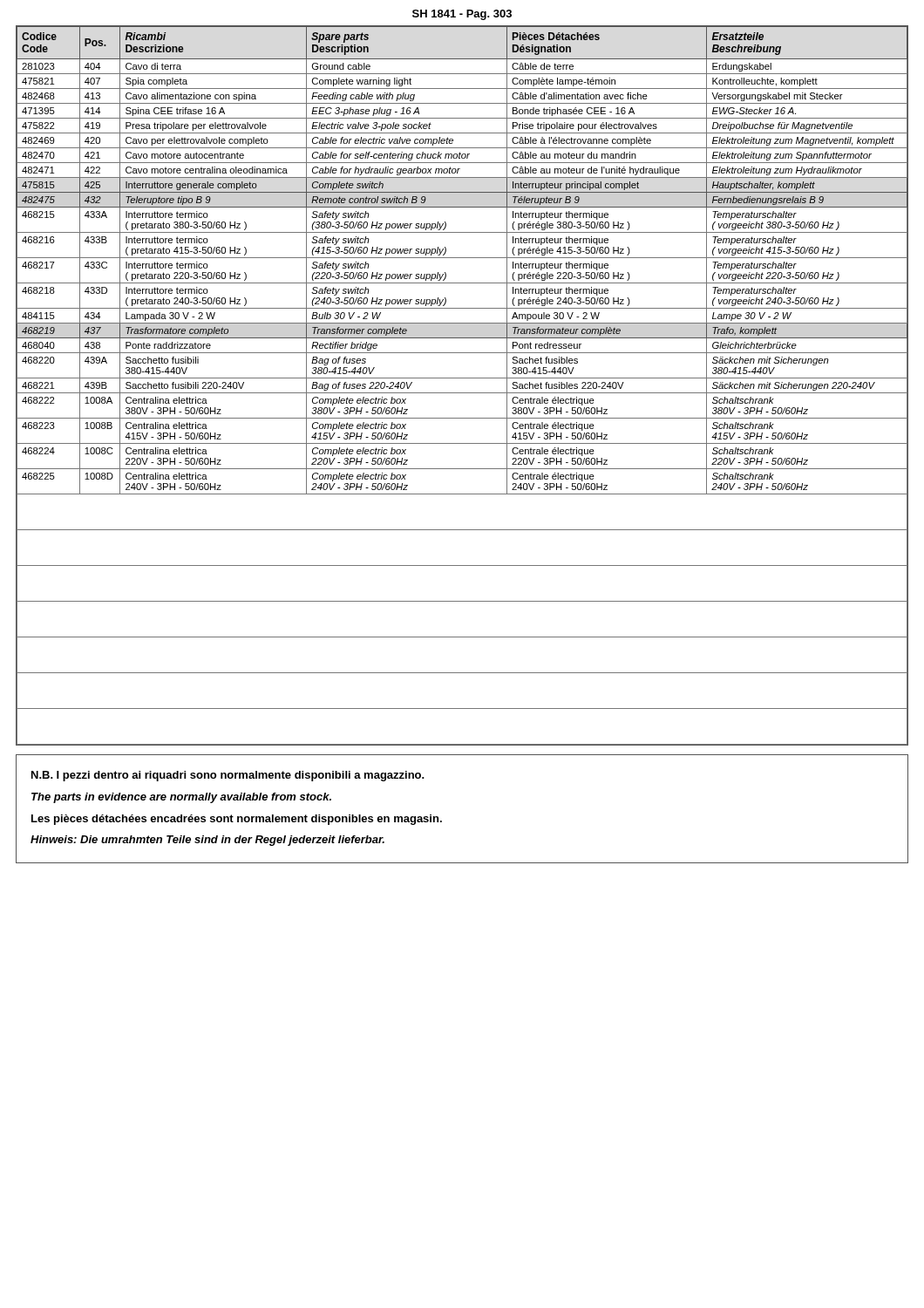Screen dimensions: 1308x924
Task: Find the table that mentions "Câble au moteur du"
Action: point(462,385)
